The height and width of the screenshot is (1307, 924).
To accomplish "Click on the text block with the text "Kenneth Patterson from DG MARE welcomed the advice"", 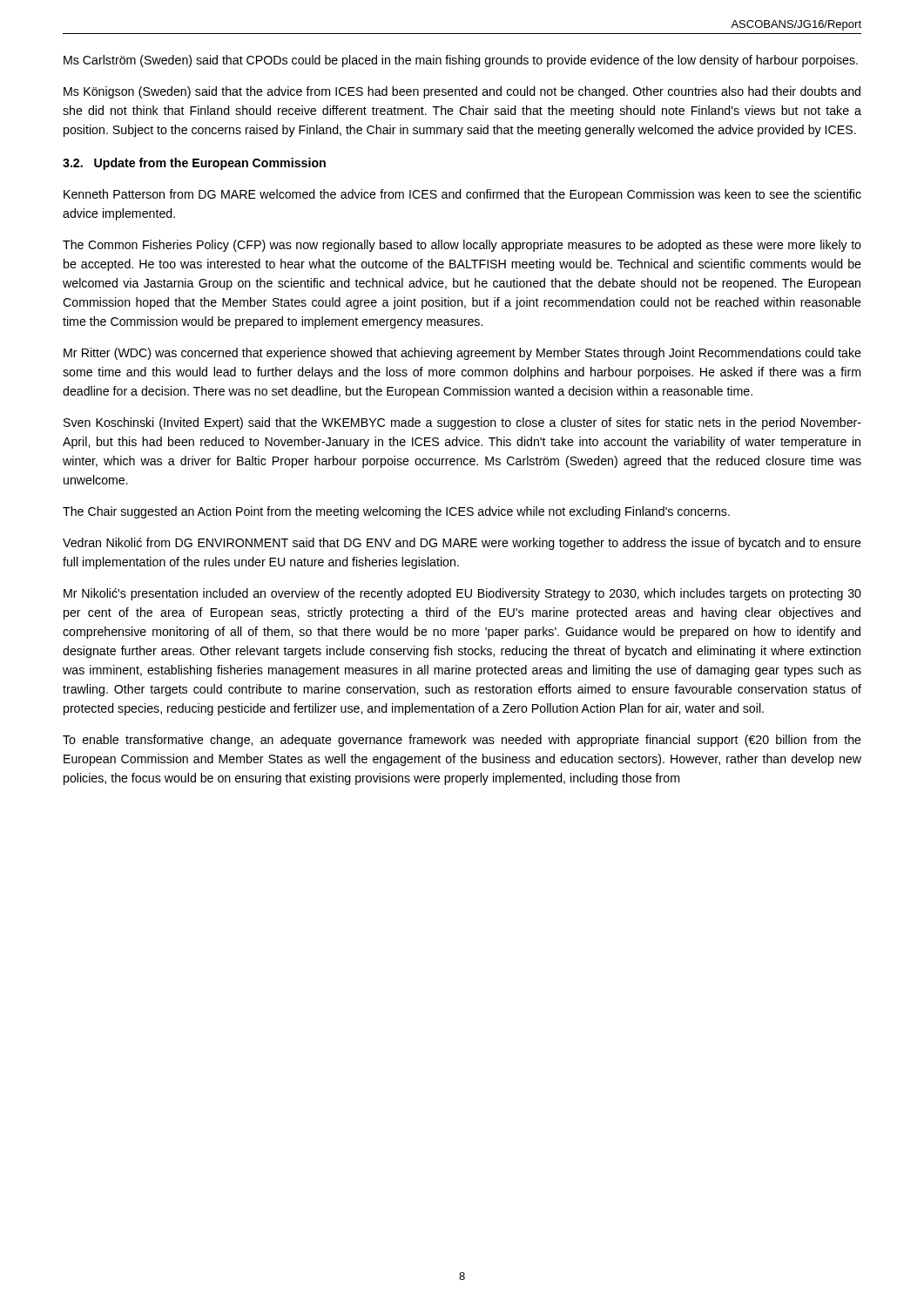I will click(462, 204).
